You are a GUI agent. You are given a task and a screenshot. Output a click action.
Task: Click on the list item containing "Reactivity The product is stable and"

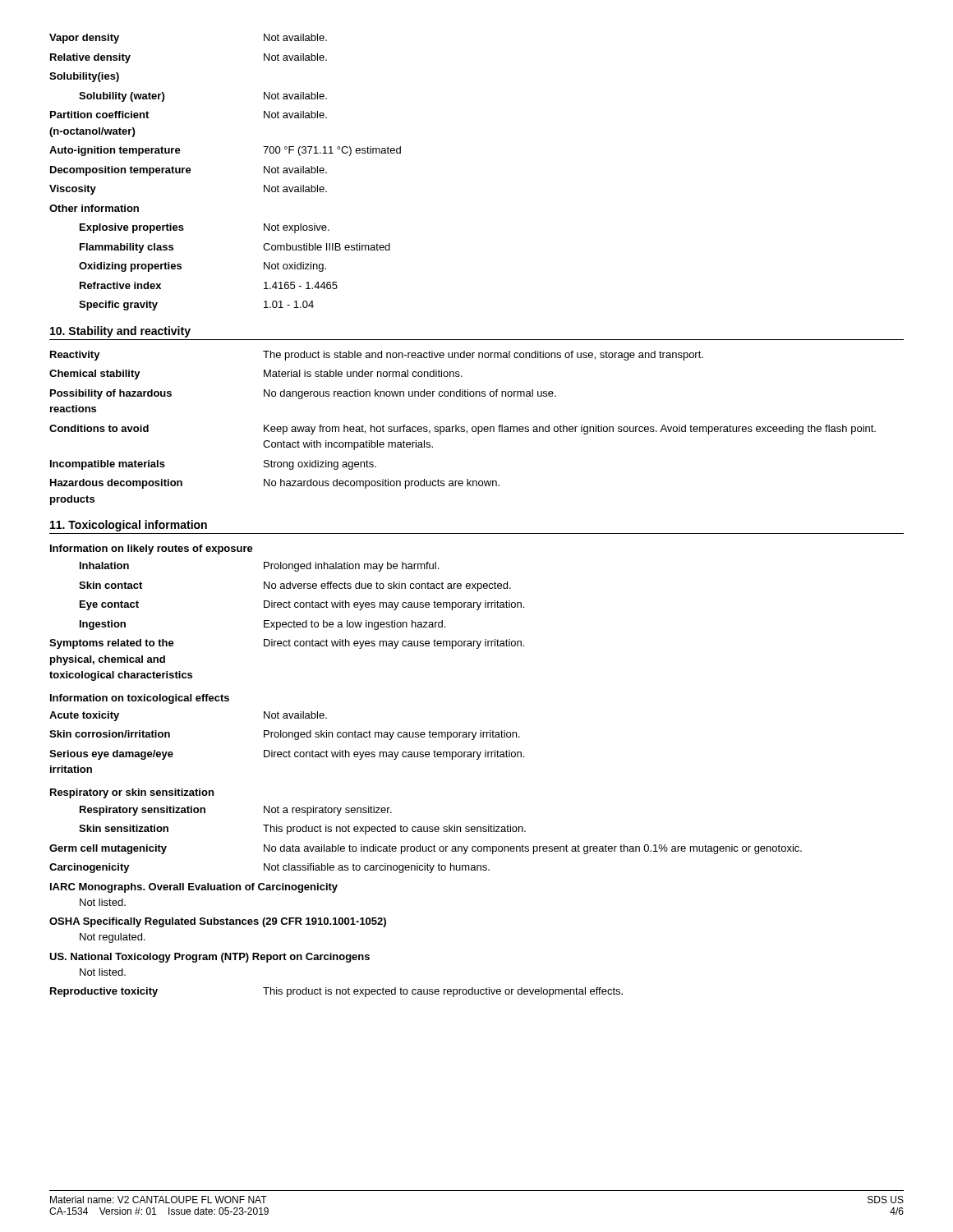click(x=476, y=354)
